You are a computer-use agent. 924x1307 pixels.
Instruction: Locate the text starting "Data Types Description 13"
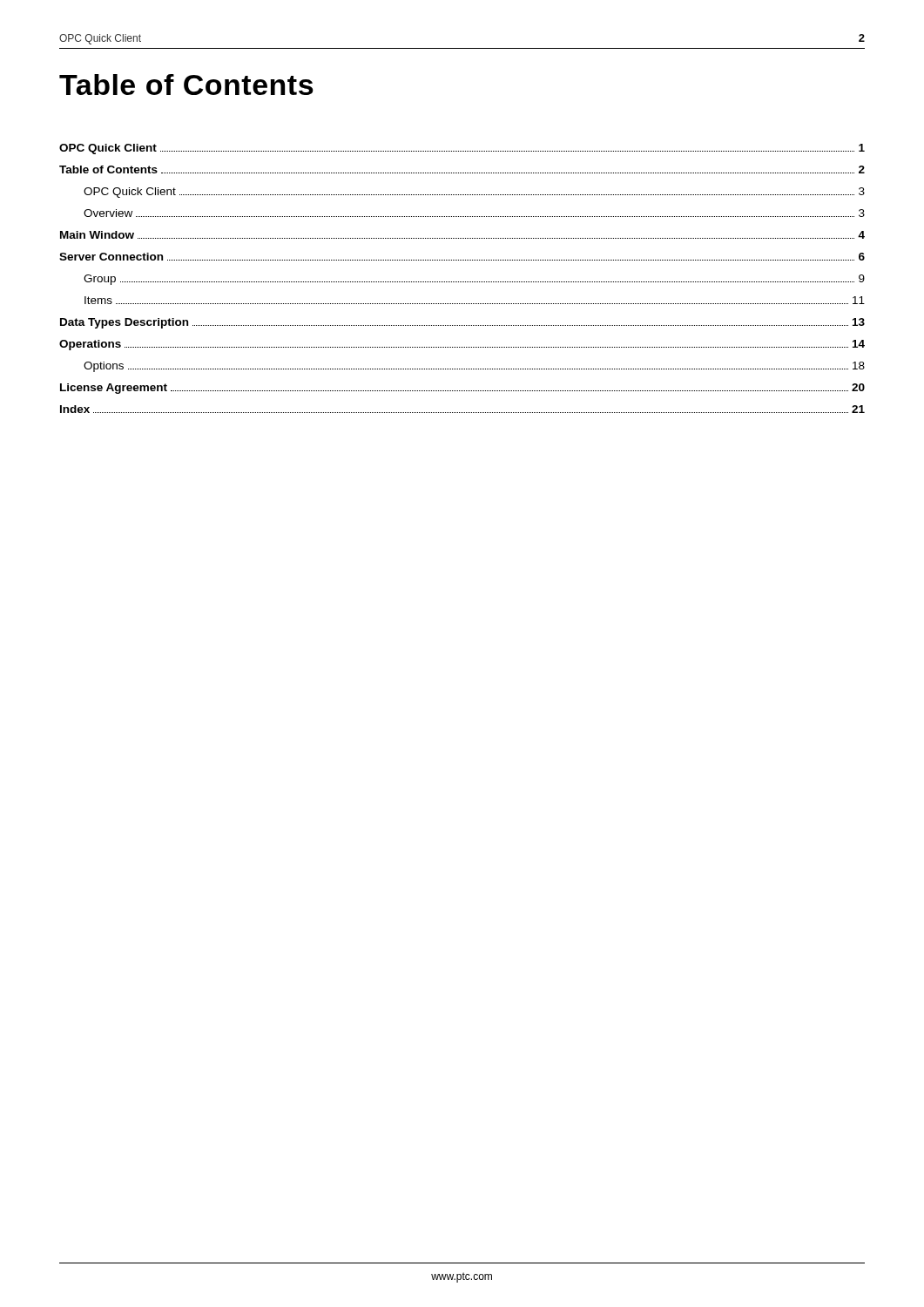[x=462, y=322]
